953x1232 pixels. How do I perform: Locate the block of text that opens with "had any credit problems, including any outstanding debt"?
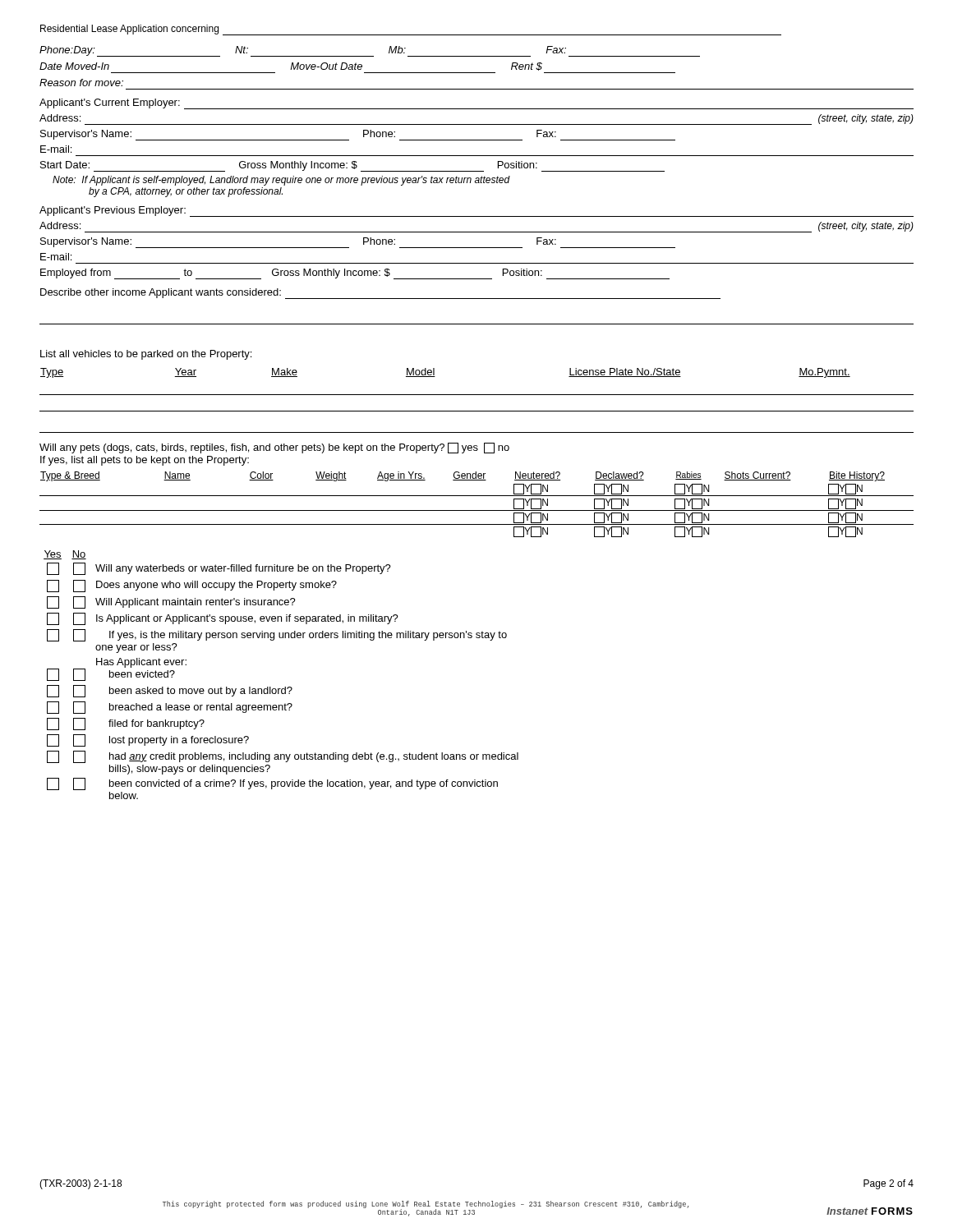pos(476,762)
